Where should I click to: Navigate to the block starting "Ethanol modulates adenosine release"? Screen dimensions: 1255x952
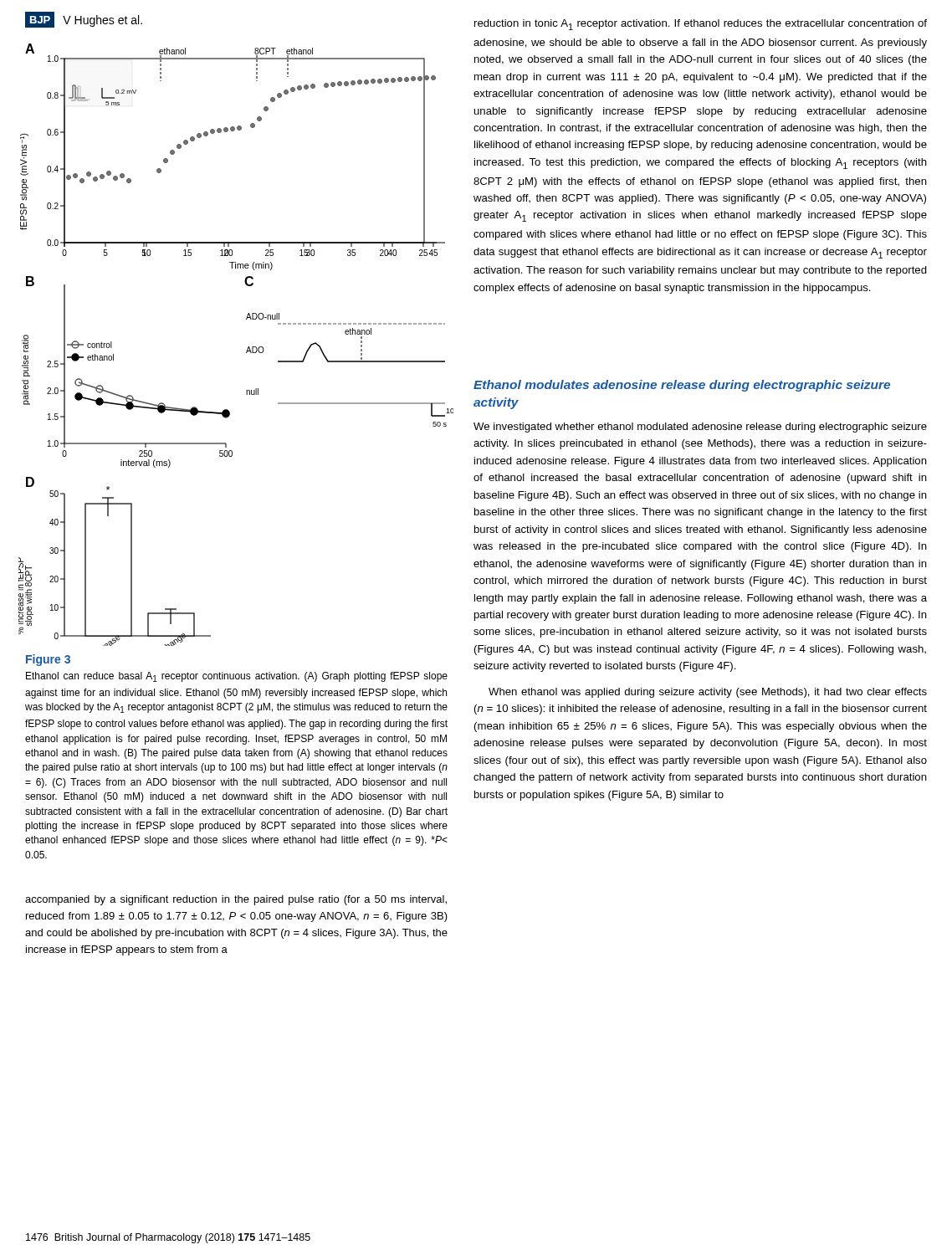click(x=682, y=393)
